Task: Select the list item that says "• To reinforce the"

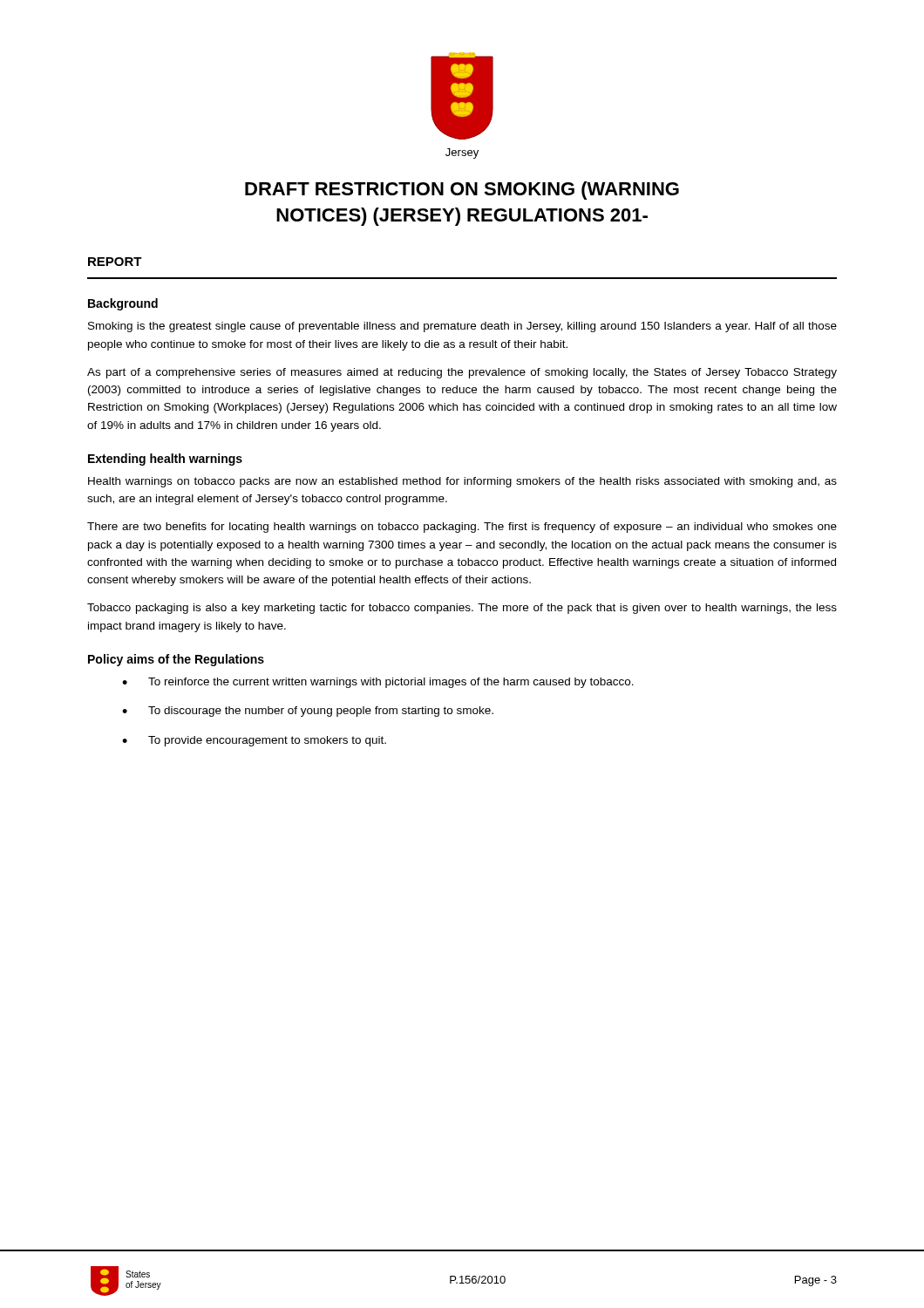Action: tap(462, 683)
